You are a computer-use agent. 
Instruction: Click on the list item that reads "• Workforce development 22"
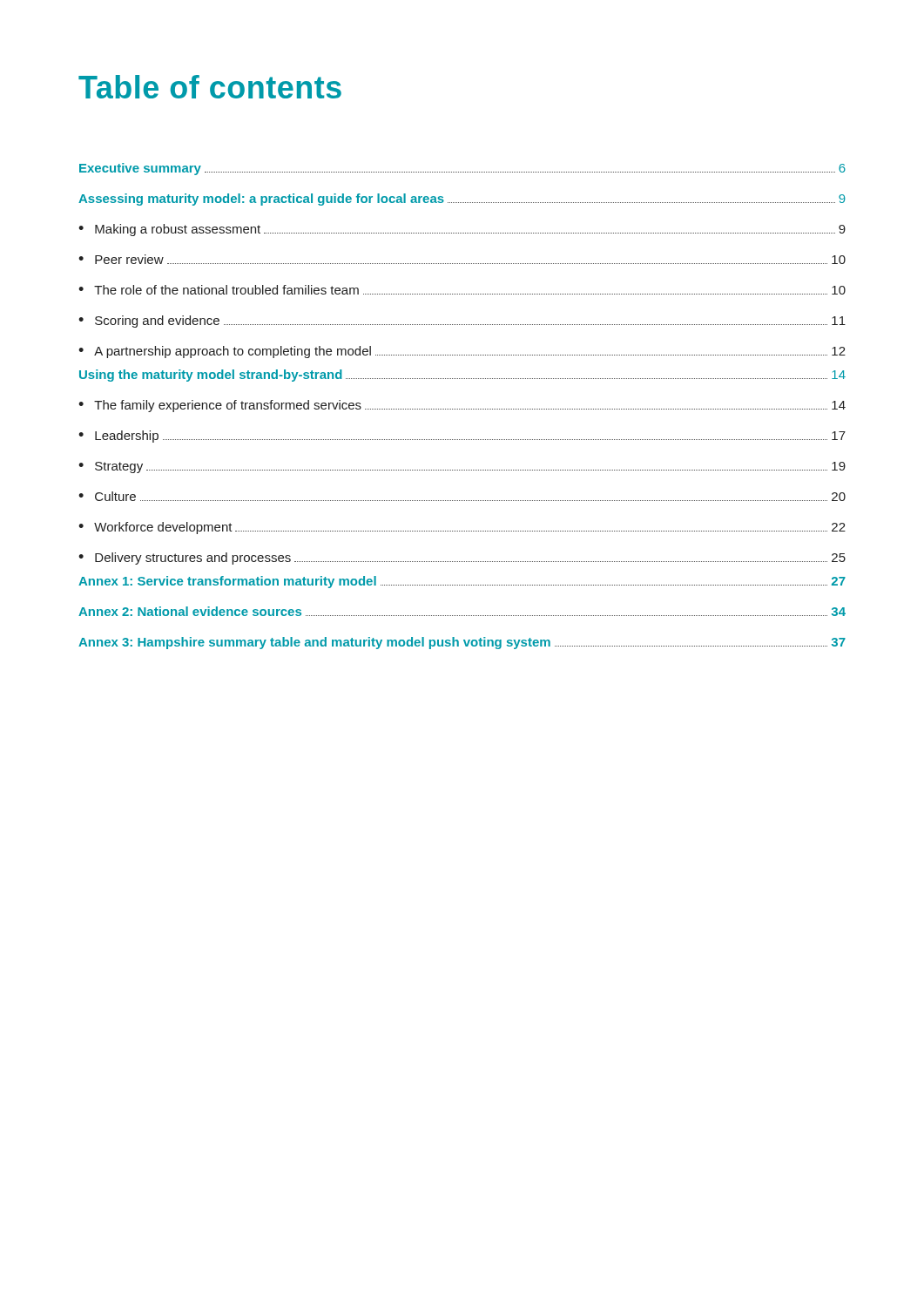[x=462, y=527]
